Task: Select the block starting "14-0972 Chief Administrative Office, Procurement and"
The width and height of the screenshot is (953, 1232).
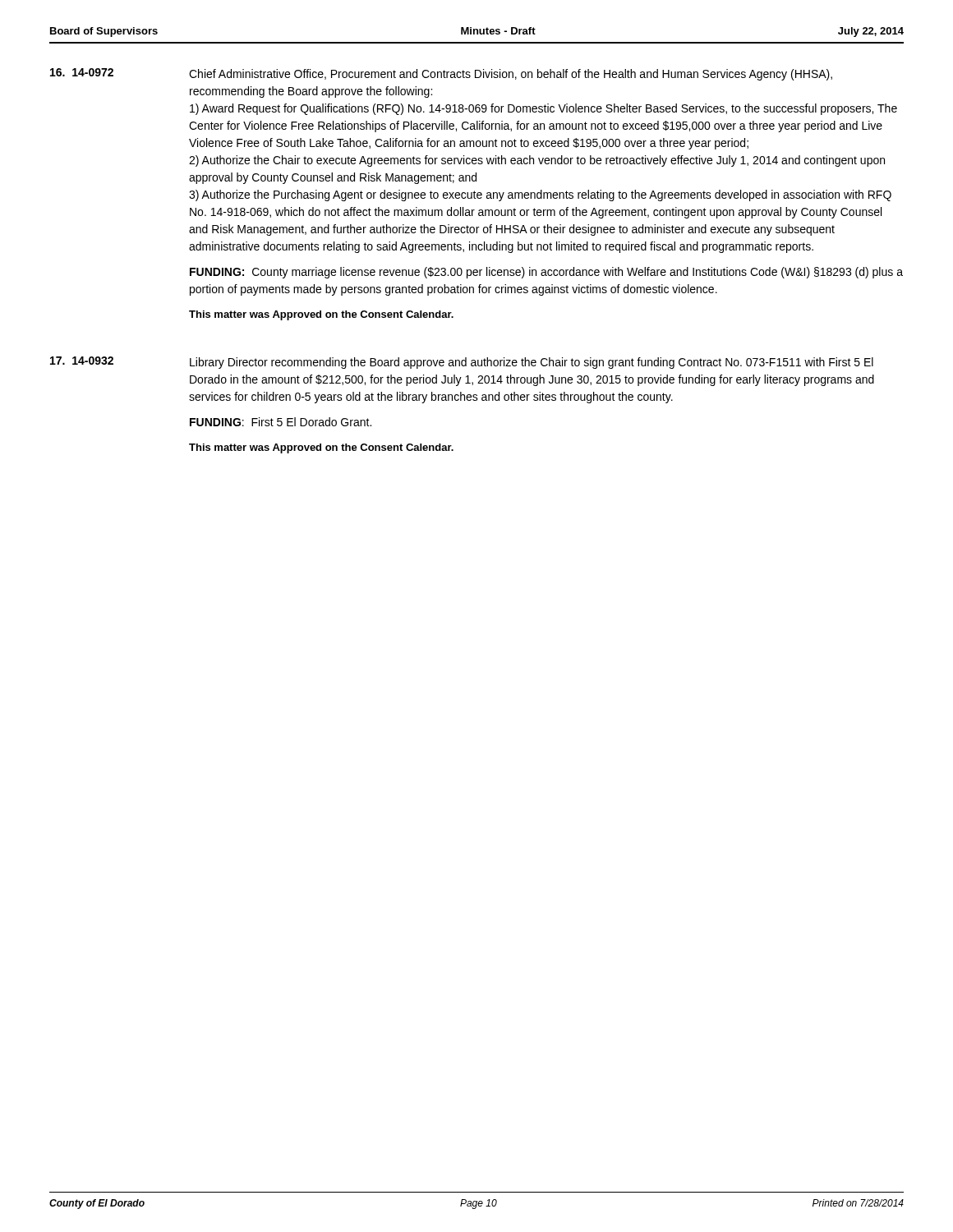Action: pyautogui.click(x=476, y=198)
